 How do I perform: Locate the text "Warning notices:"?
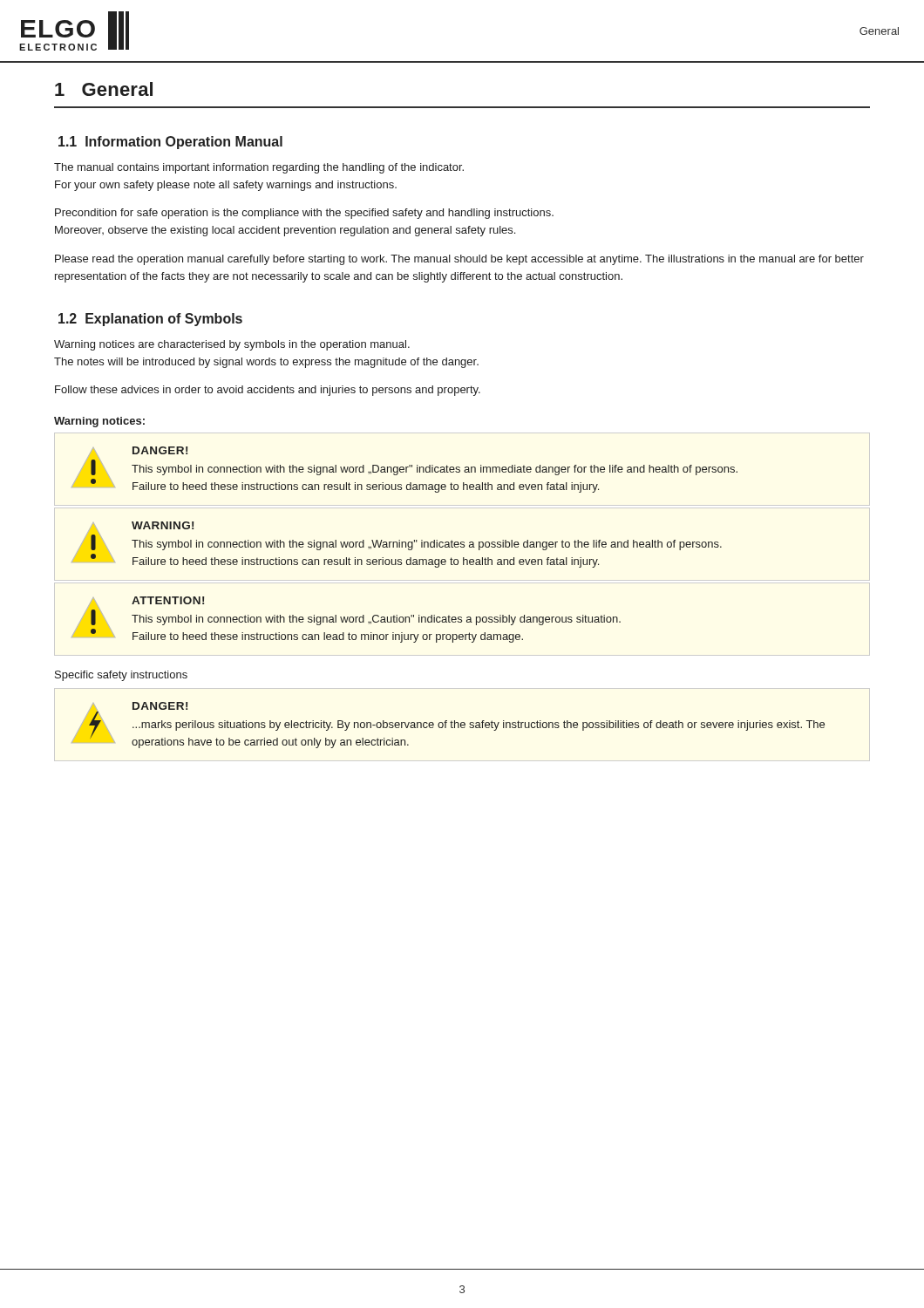click(100, 421)
